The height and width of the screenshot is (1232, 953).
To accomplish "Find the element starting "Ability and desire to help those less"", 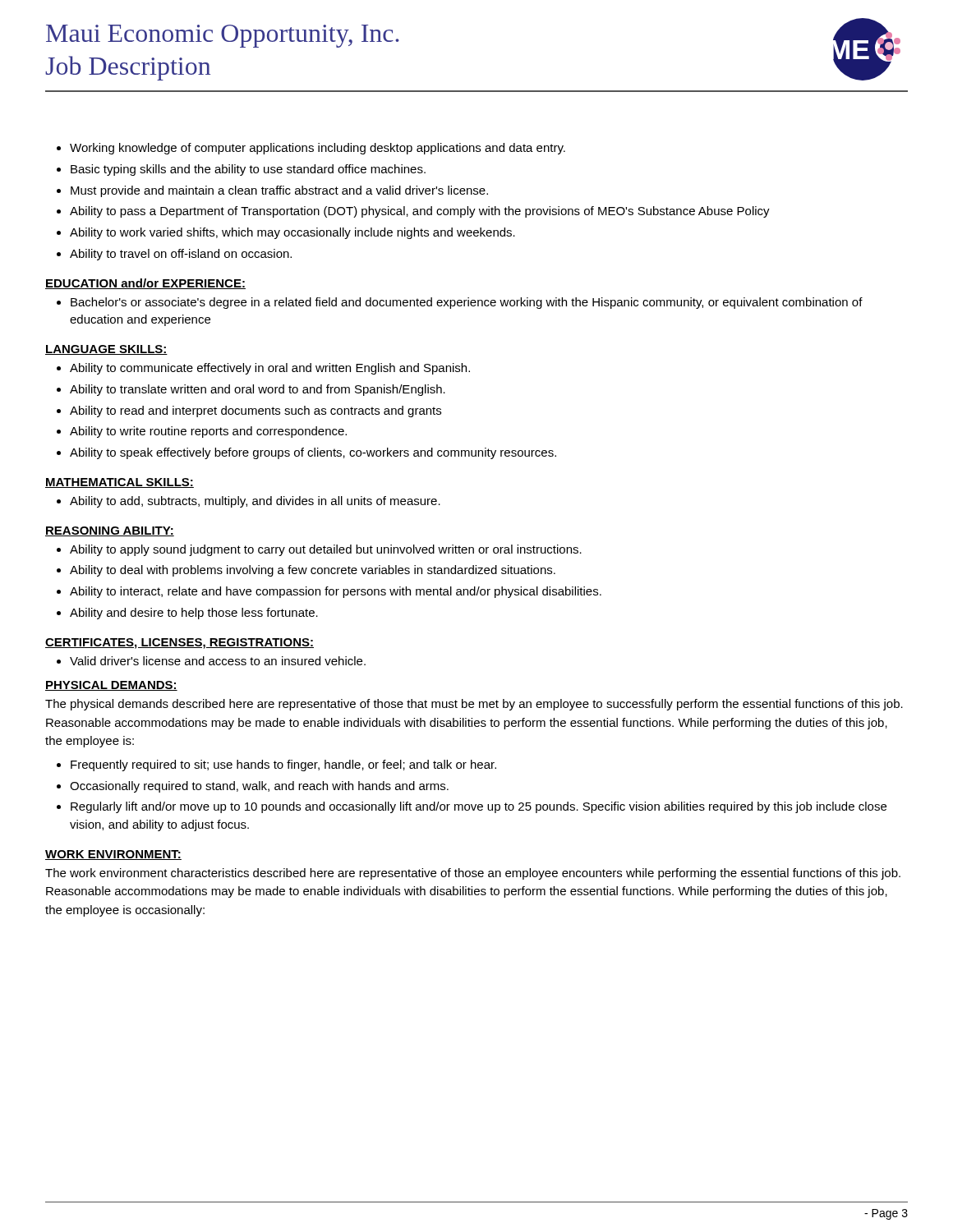I will (194, 614).
